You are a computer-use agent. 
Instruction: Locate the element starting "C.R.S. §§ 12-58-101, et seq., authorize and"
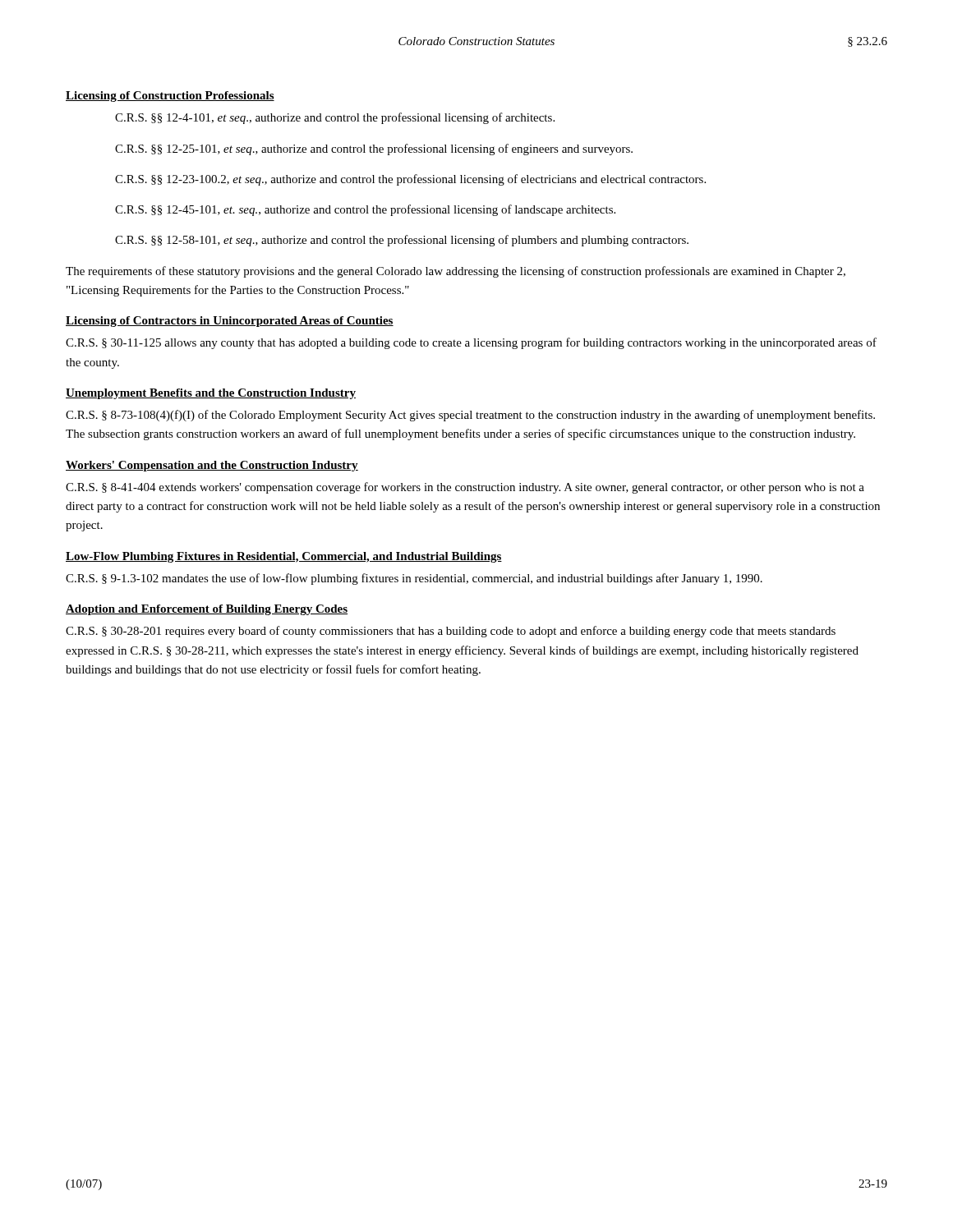402,240
